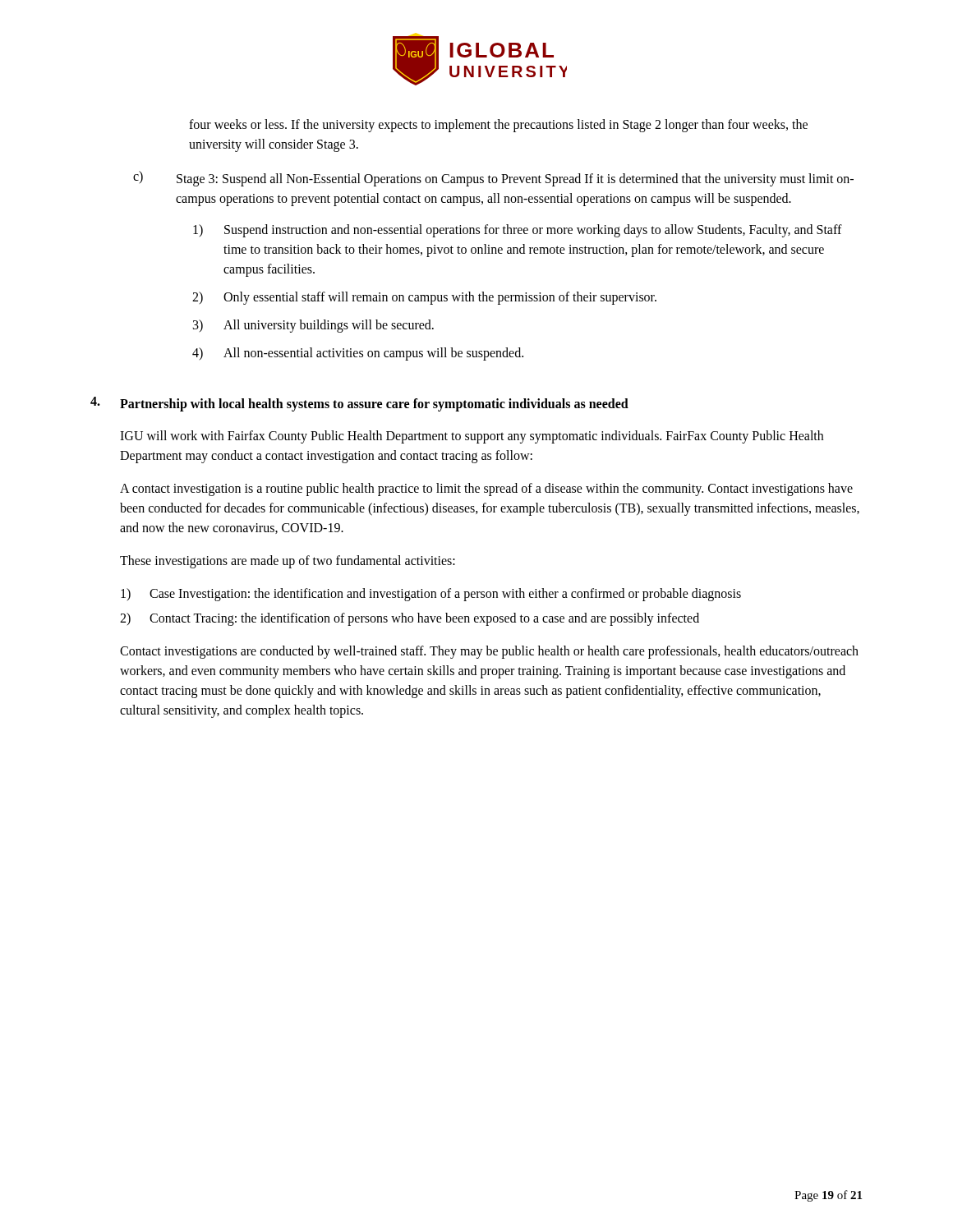Select the list item that reads "4) All non-essential activities"
The width and height of the screenshot is (953, 1232).
click(x=527, y=353)
